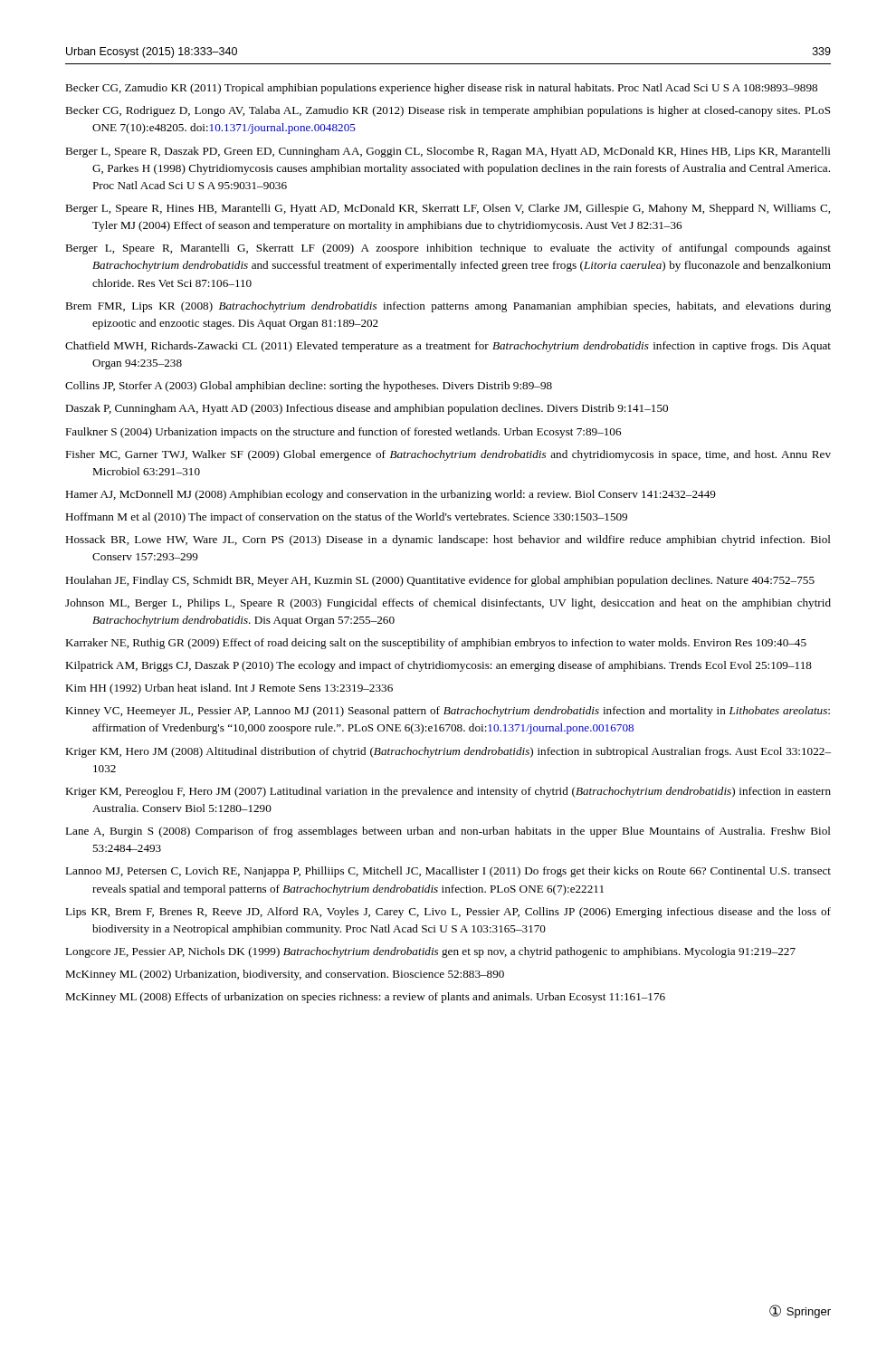Find the block on this page that starts "Kinney VC, Heemeyer JL, Pessier AP,"
This screenshot has width=896, height=1358.
coord(448,719)
